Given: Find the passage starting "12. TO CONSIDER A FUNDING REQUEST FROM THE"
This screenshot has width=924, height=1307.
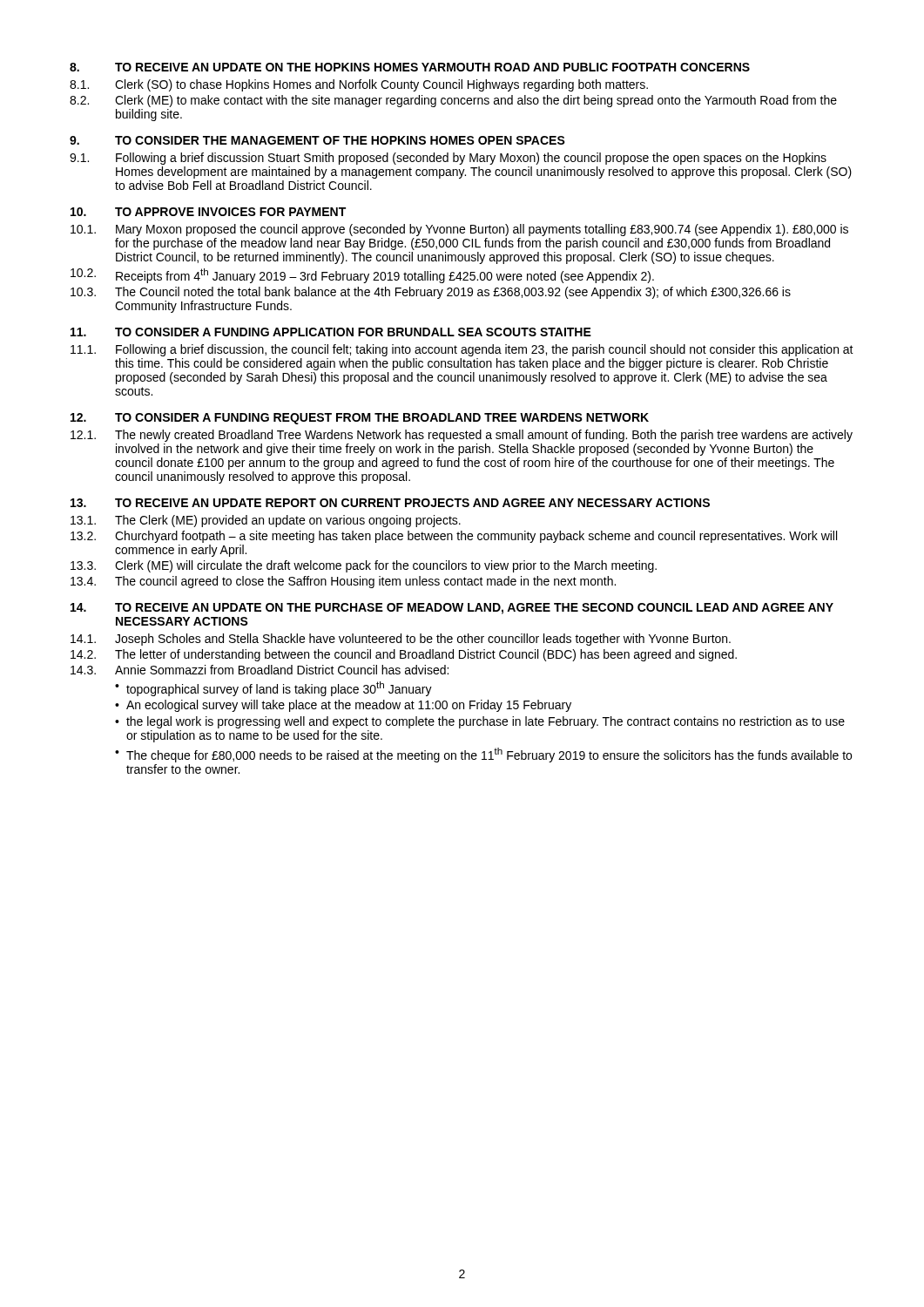Looking at the screenshot, I should tap(462, 417).
